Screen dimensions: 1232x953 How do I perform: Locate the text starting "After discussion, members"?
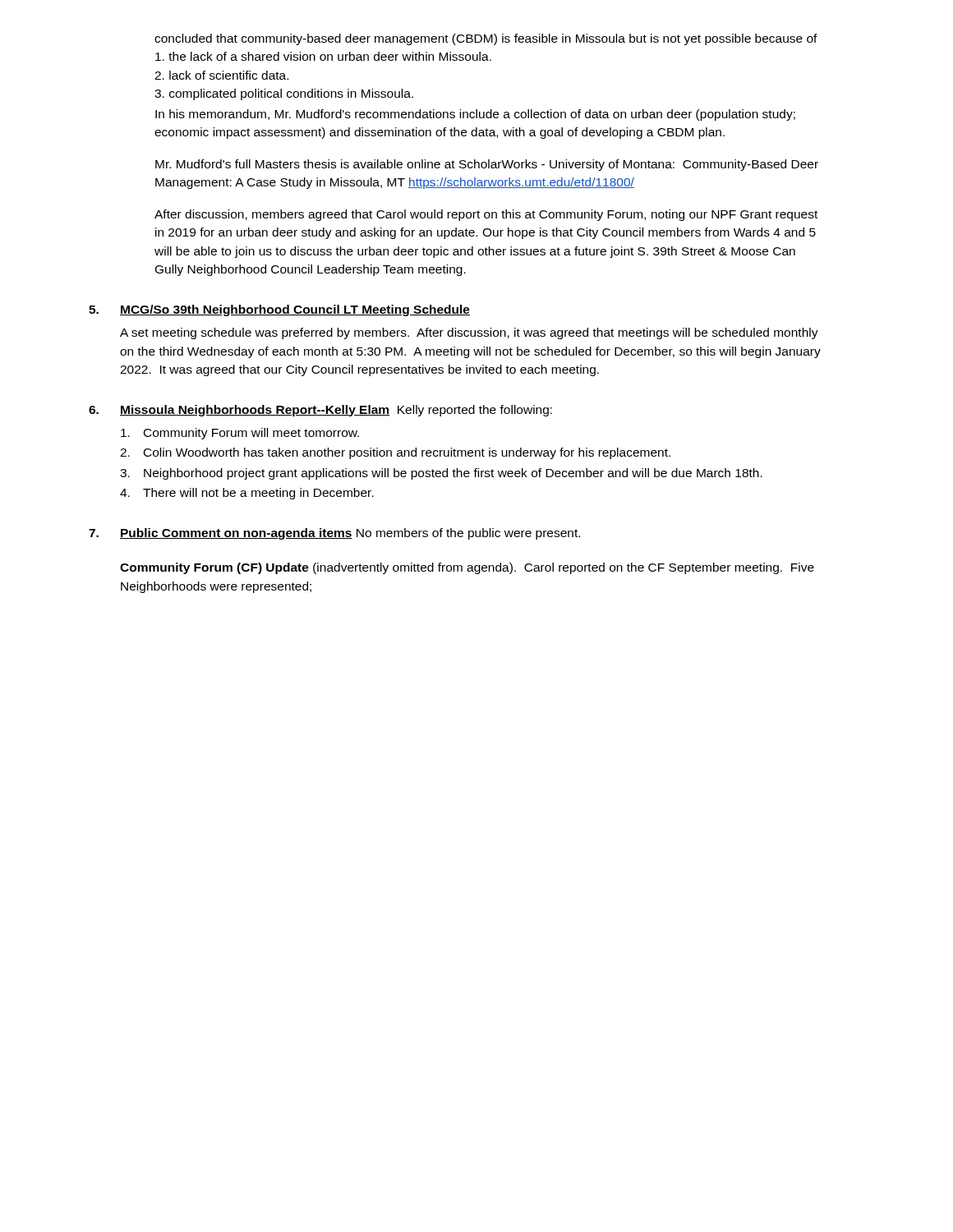coord(486,241)
